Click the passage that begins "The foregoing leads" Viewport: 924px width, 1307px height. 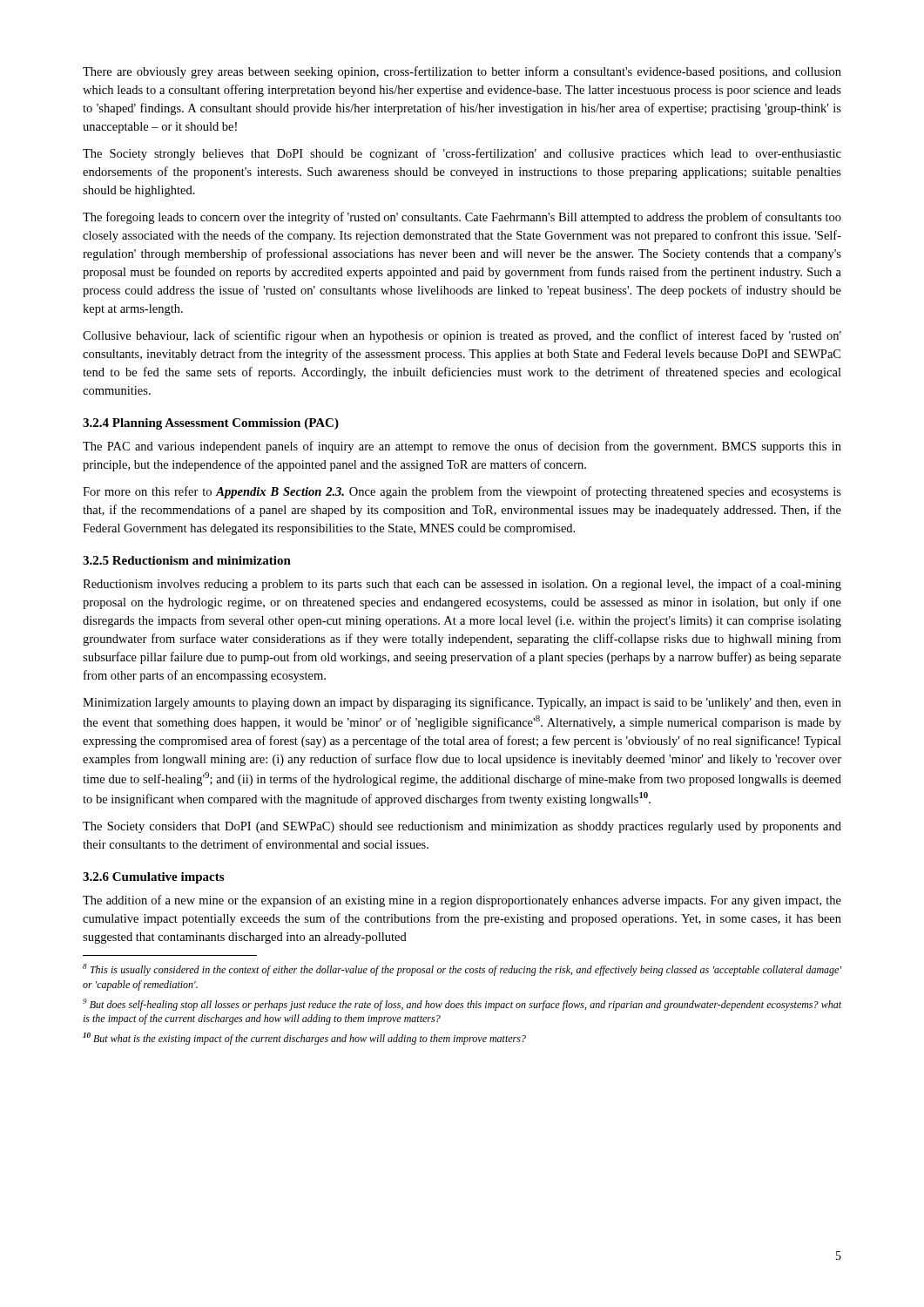pos(462,263)
